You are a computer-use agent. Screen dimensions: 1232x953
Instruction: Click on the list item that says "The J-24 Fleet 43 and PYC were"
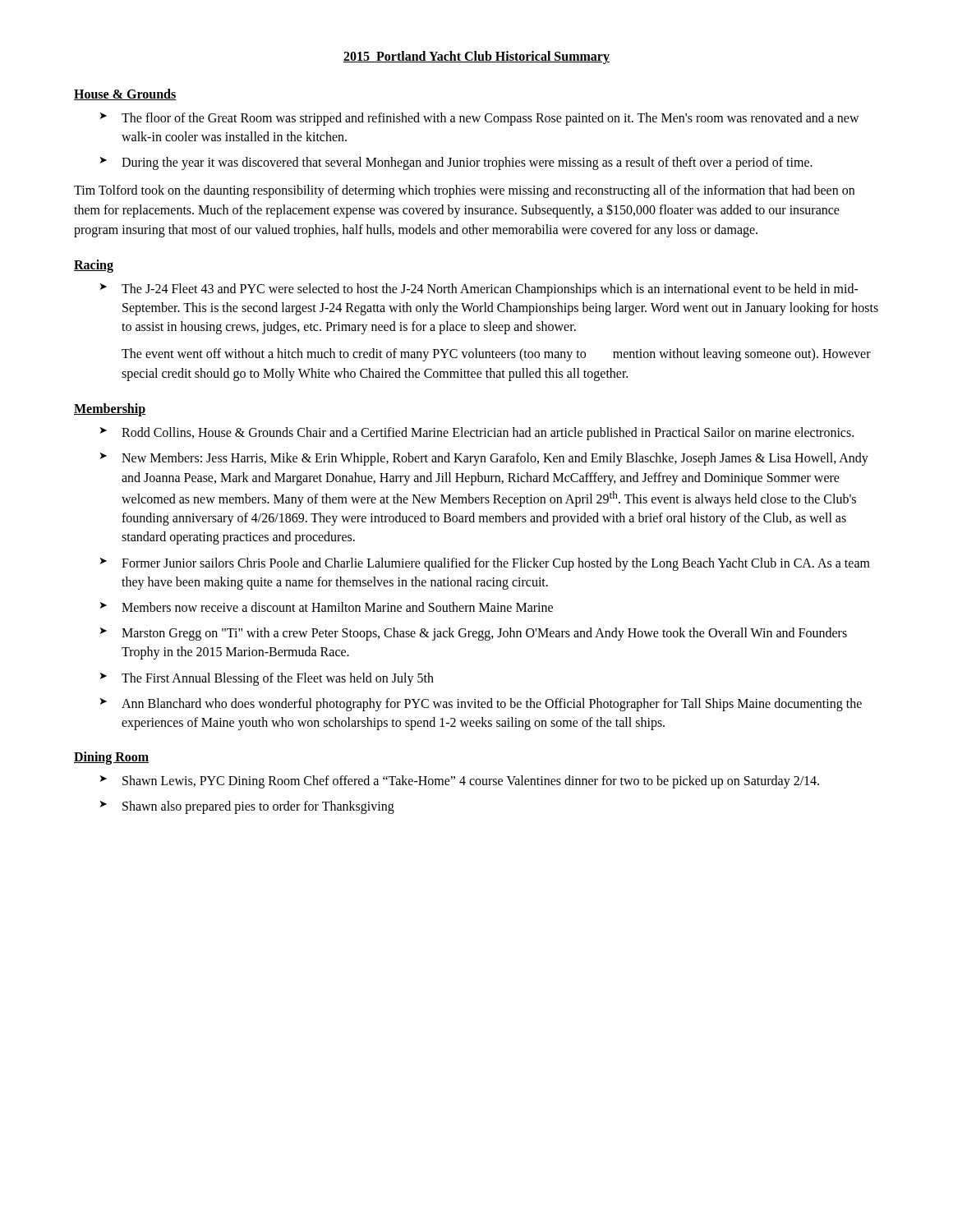pos(500,307)
